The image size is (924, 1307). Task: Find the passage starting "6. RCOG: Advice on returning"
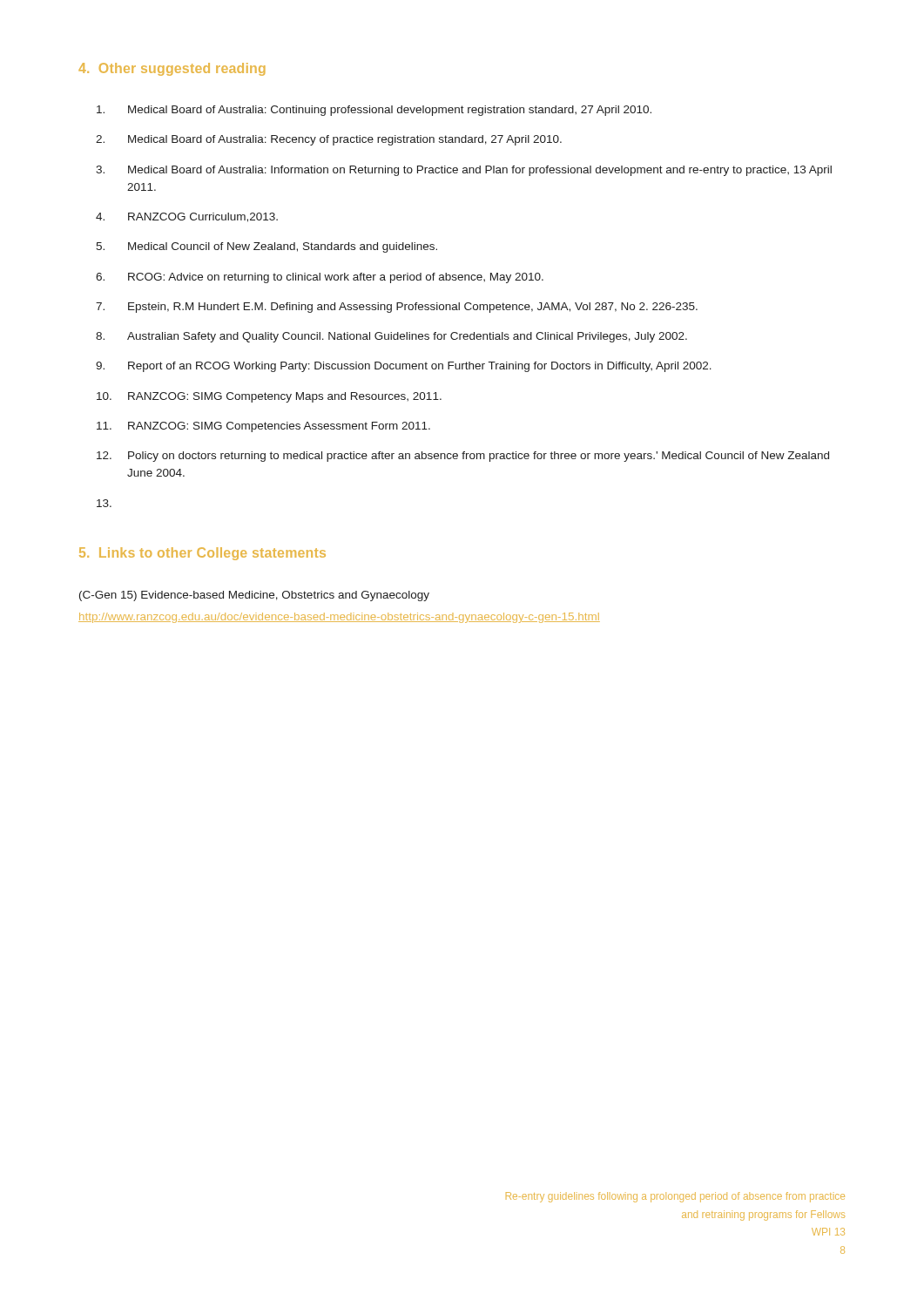tap(471, 277)
